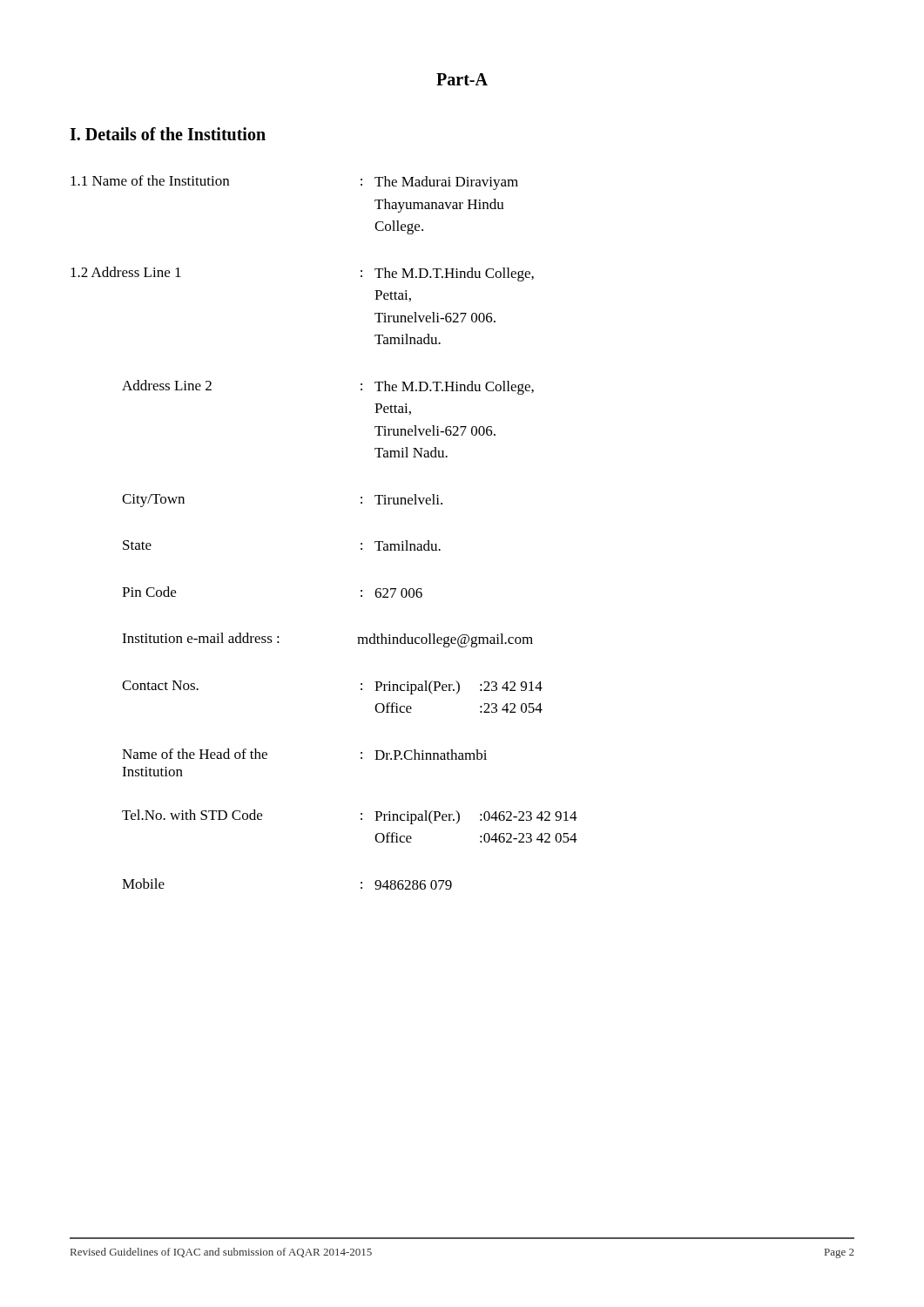Click on the text containing "Pin Code : 627 006"
This screenshot has width=924, height=1307.
tap(148, 592)
